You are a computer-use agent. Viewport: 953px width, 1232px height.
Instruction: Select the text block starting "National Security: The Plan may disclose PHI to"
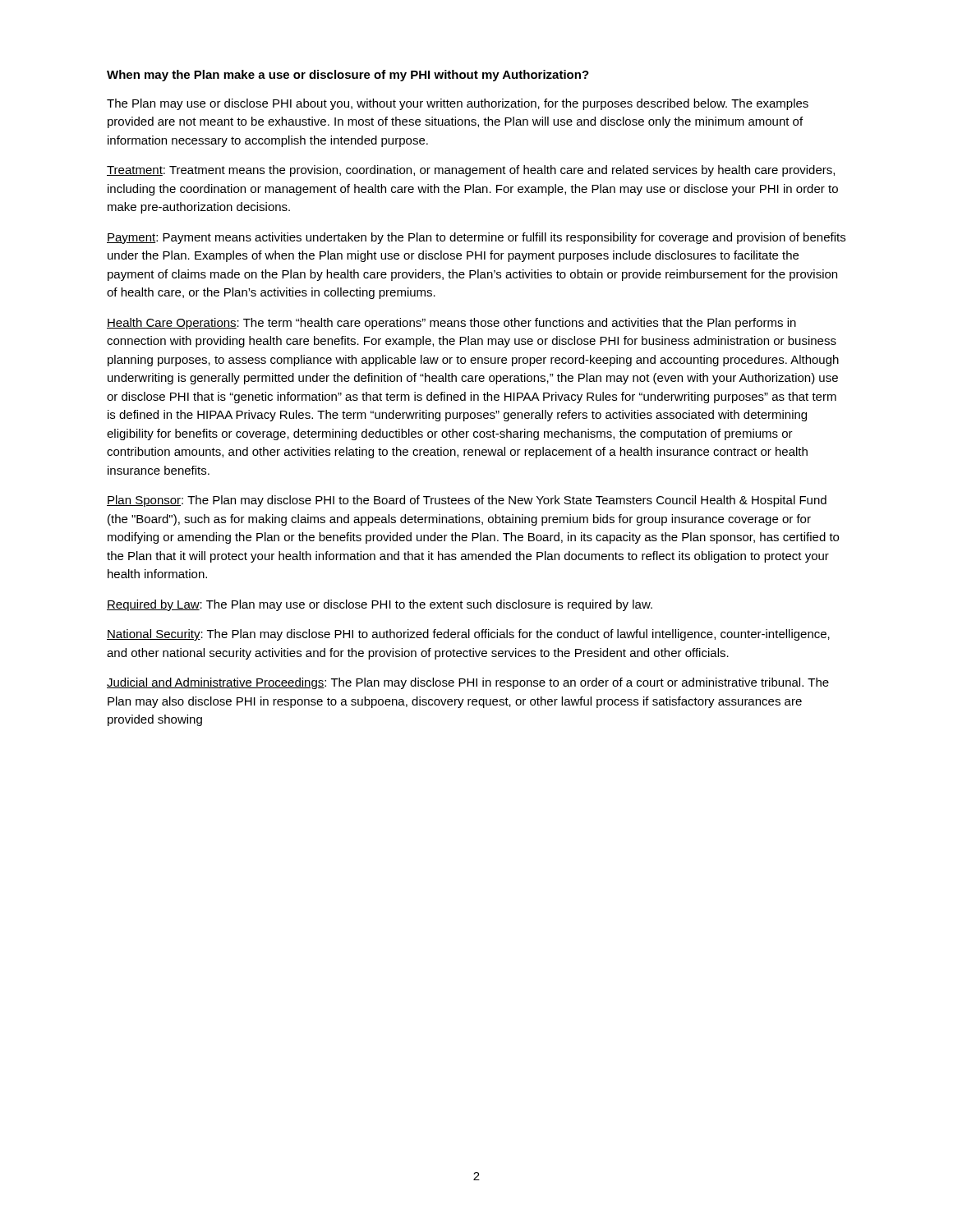(469, 643)
